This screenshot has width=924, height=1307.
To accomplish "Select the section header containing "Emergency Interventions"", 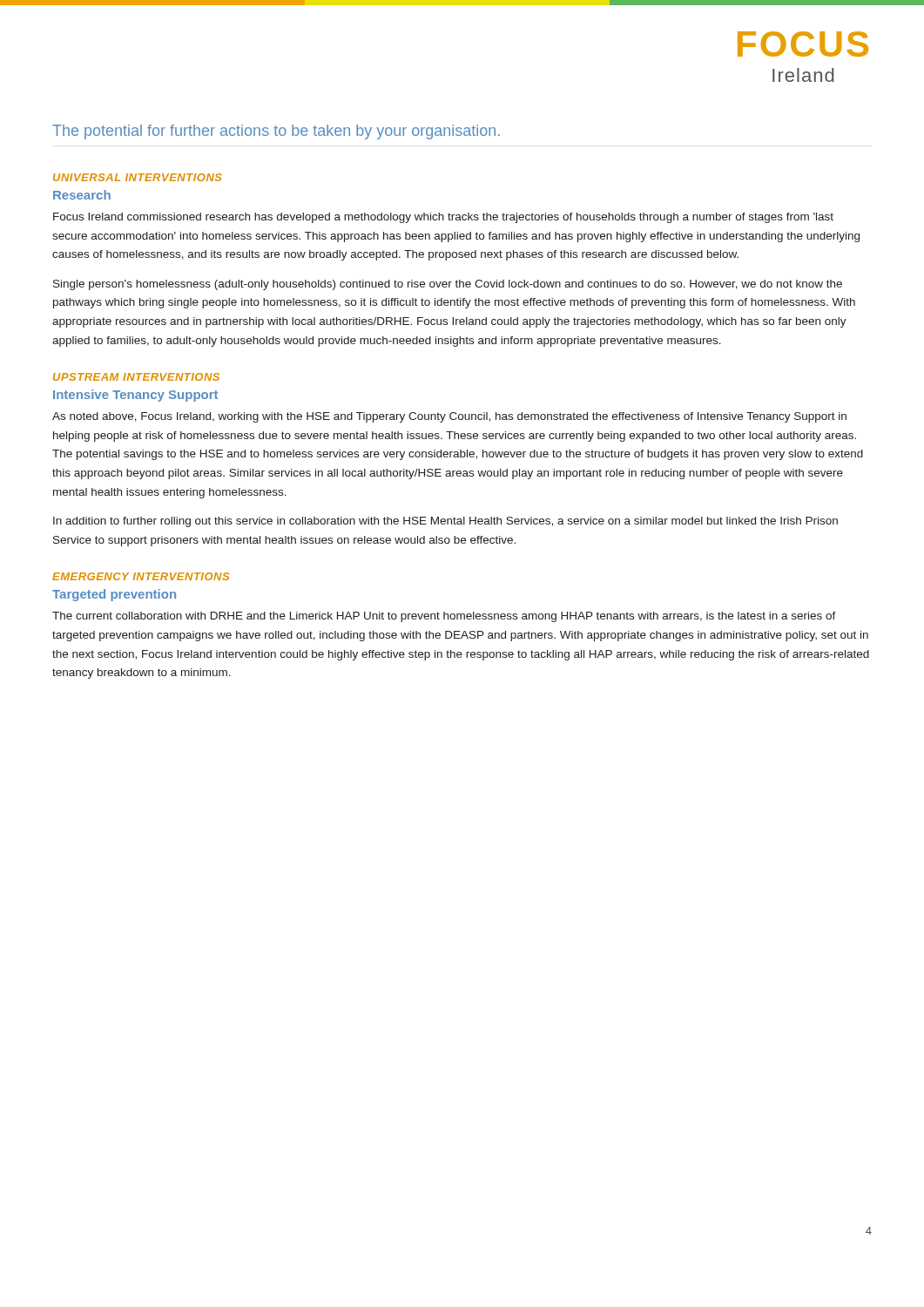I will pos(141,577).
